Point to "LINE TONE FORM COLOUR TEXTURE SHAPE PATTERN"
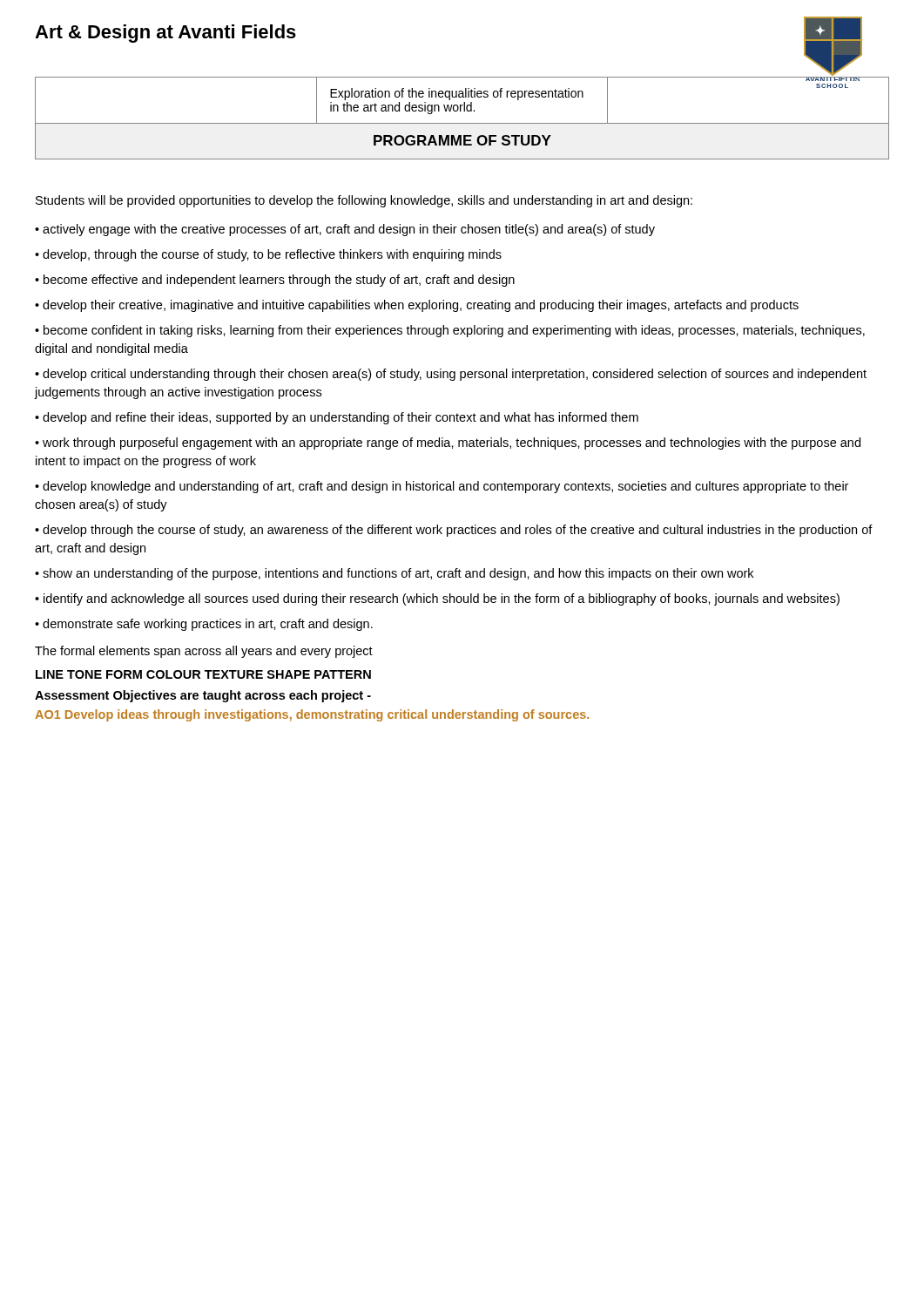The image size is (924, 1307). (x=203, y=675)
